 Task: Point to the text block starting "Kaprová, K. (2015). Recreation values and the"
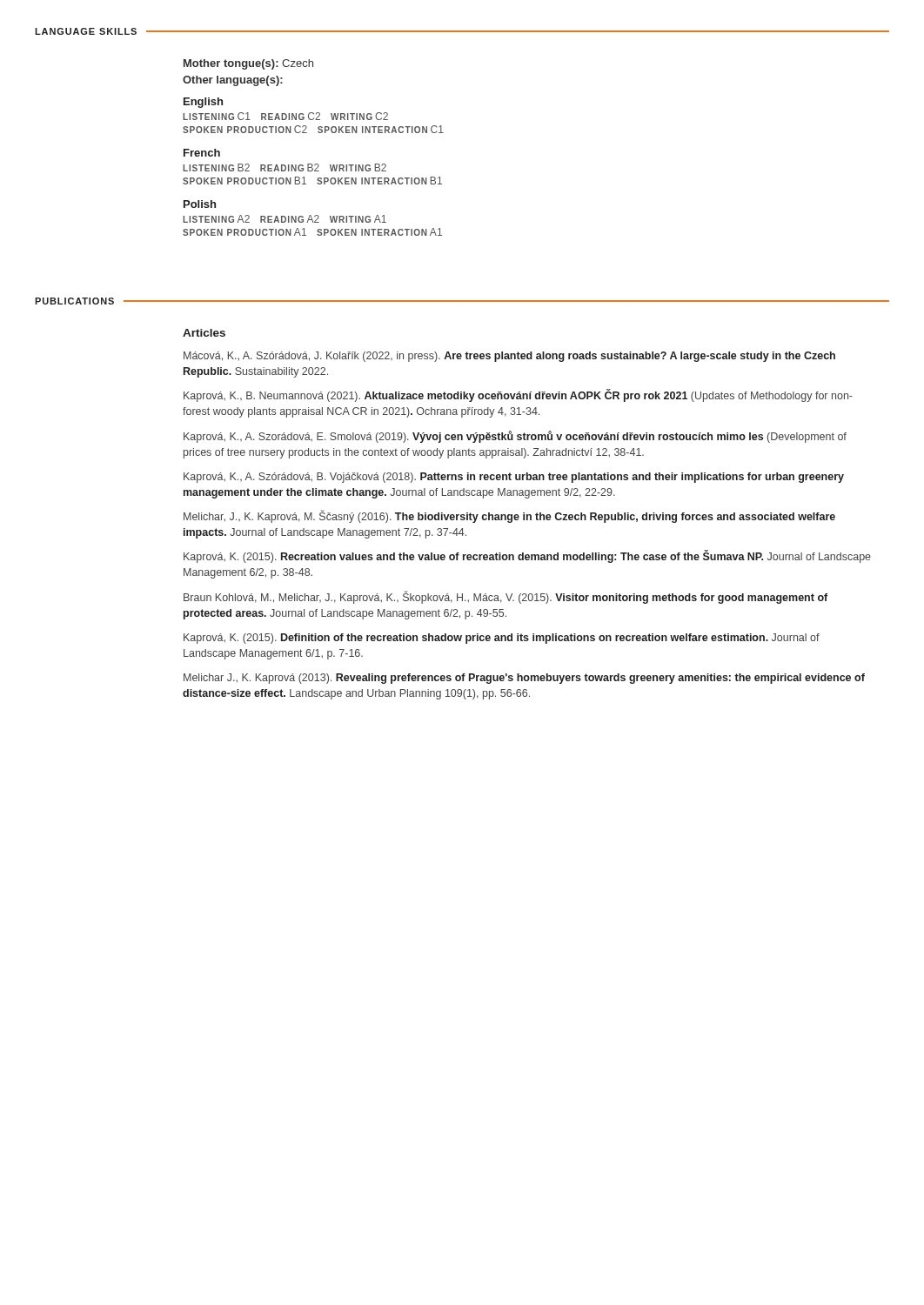(527, 565)
